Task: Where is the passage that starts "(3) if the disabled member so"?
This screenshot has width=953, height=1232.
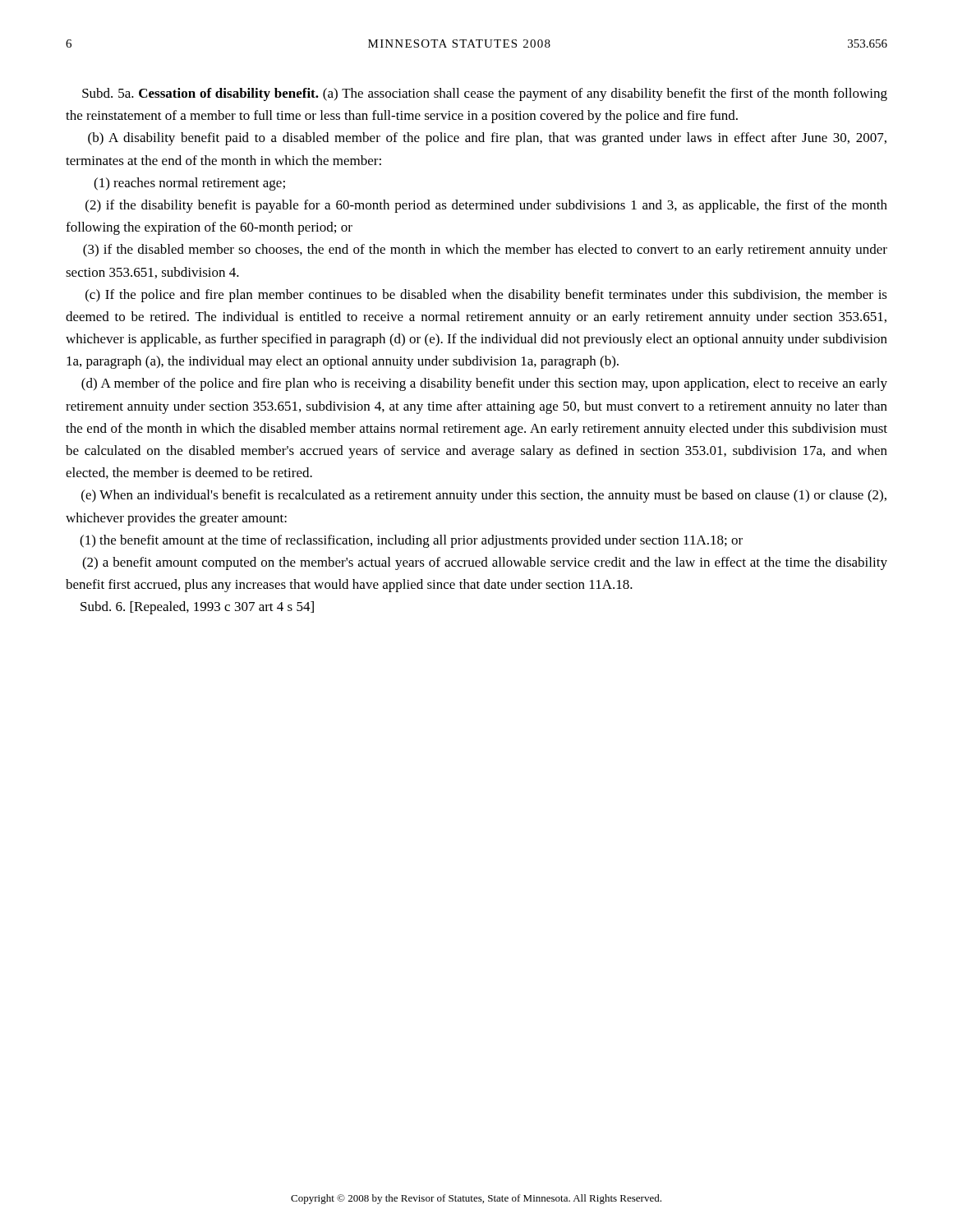Action: point(476,261)
